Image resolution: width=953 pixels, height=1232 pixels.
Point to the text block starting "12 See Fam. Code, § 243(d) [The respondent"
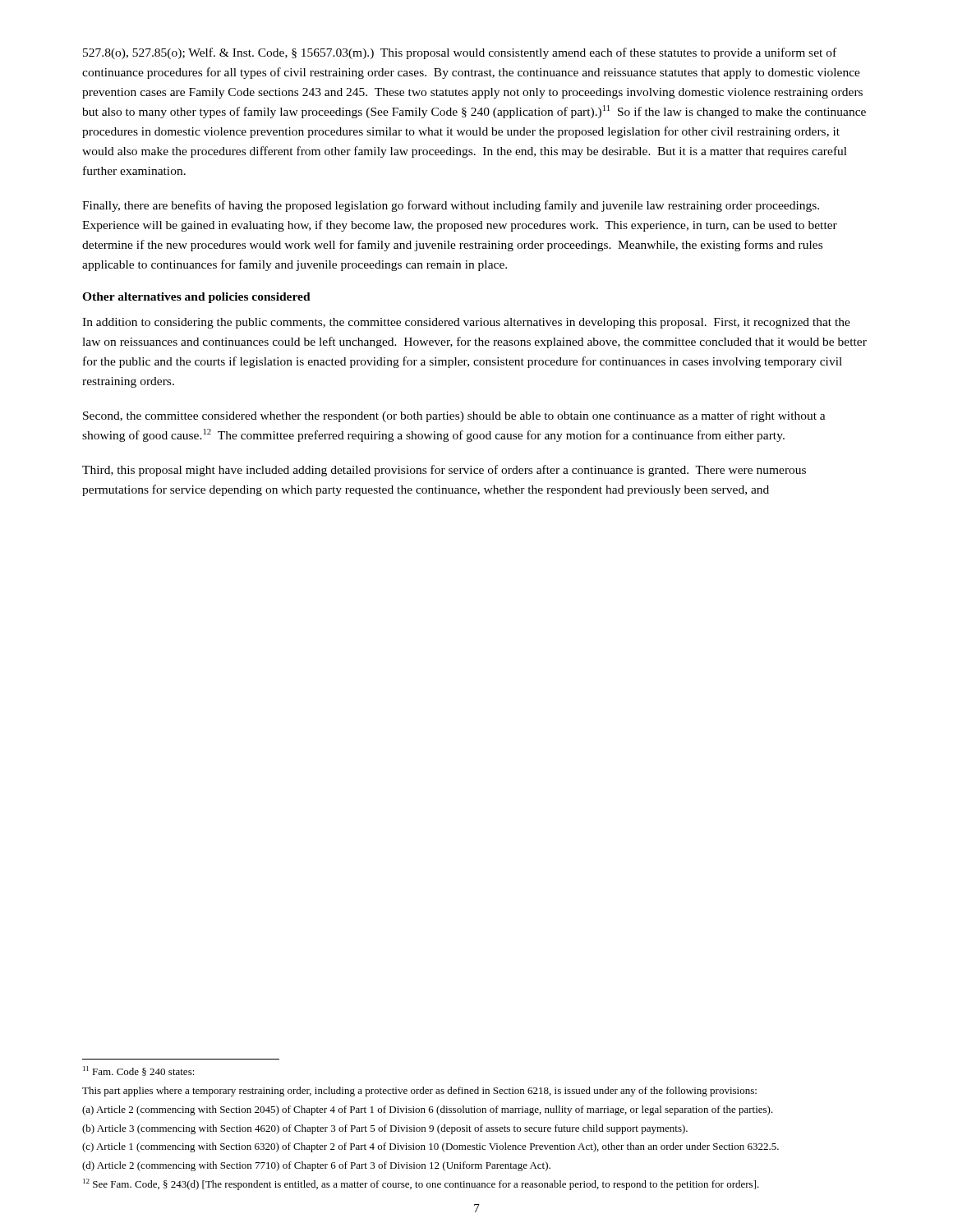pos(421,1184)
